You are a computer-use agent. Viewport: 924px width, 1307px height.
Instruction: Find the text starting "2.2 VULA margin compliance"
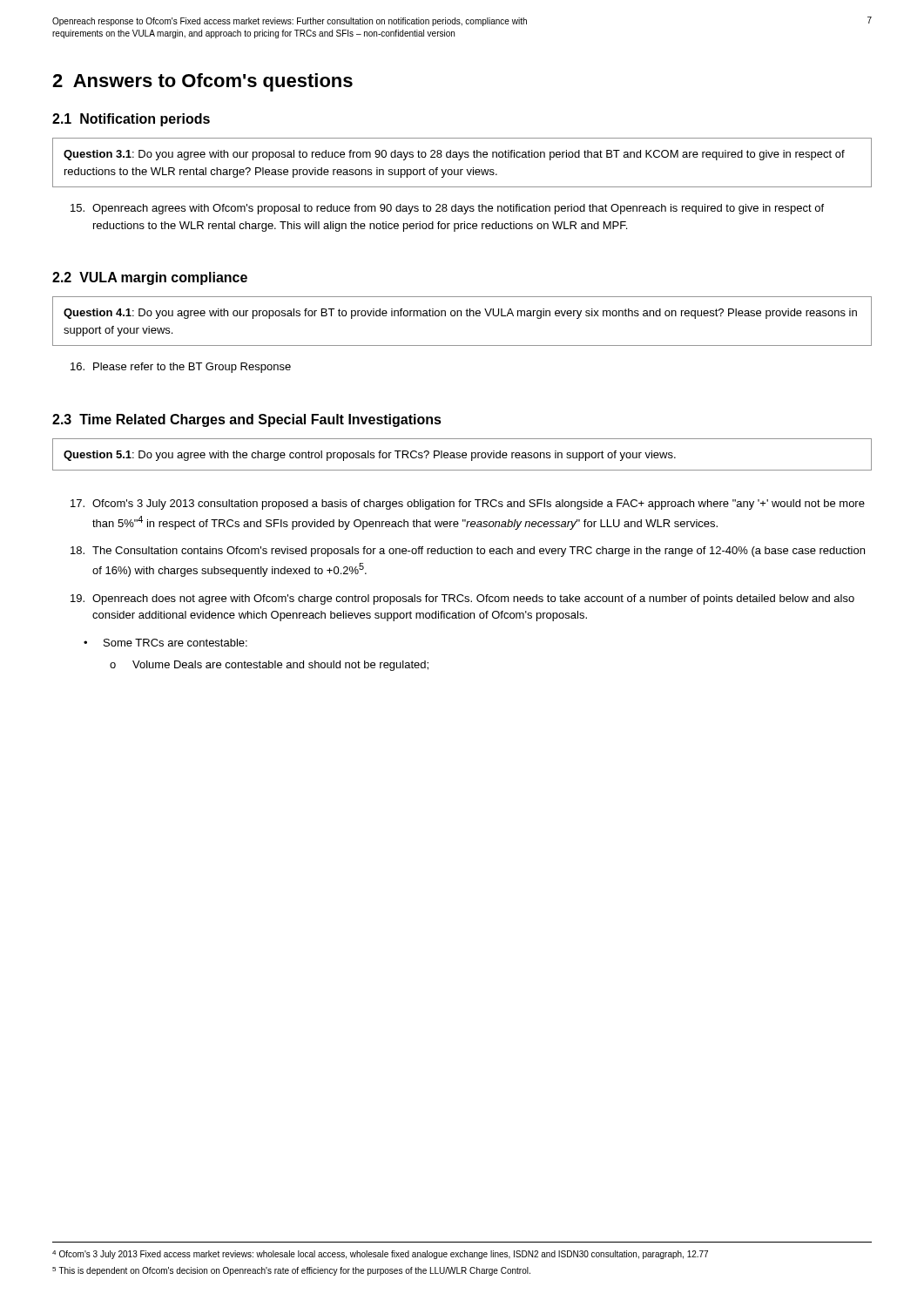point(150,278)
